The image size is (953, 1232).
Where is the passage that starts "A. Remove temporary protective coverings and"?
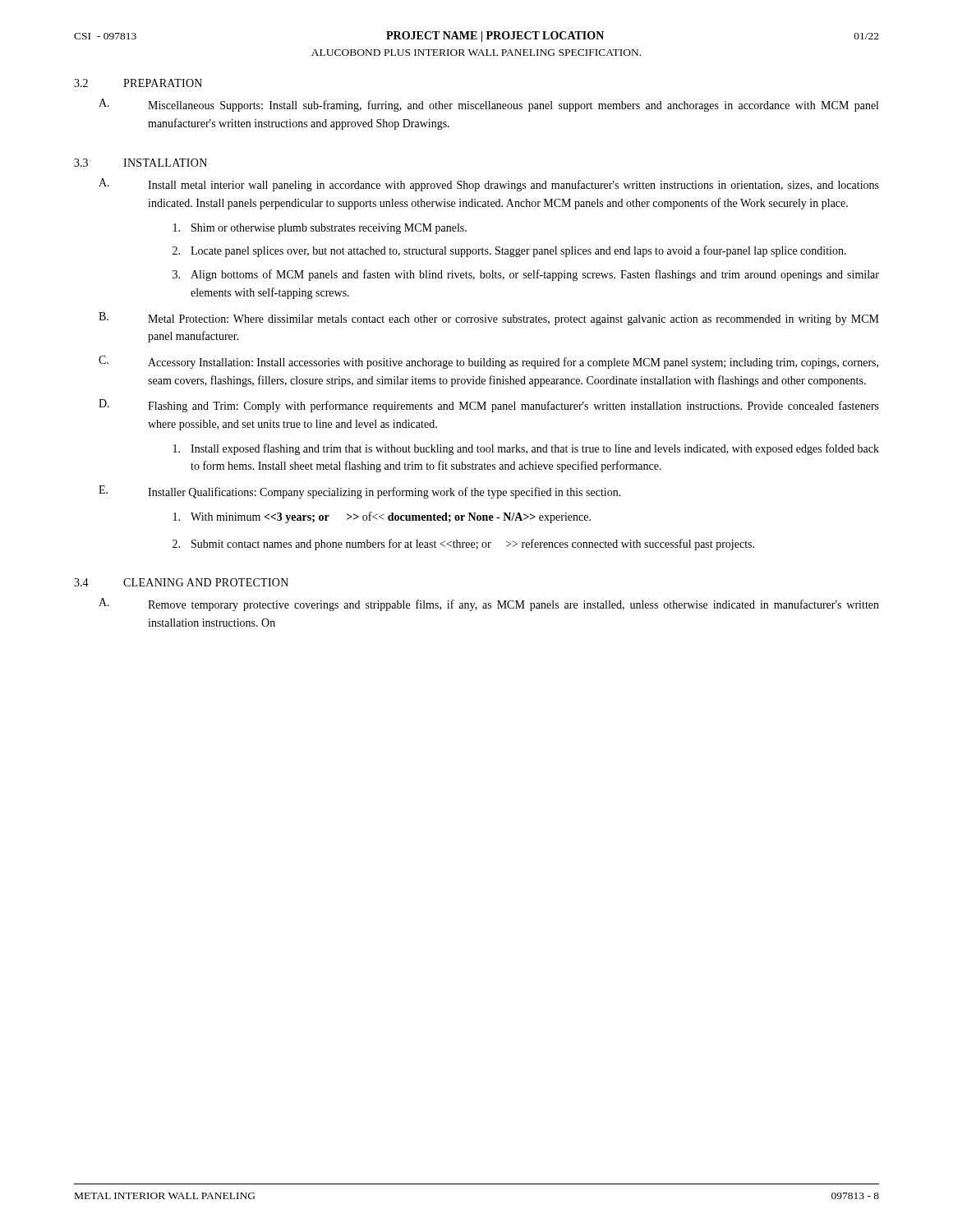coord(476,614)
